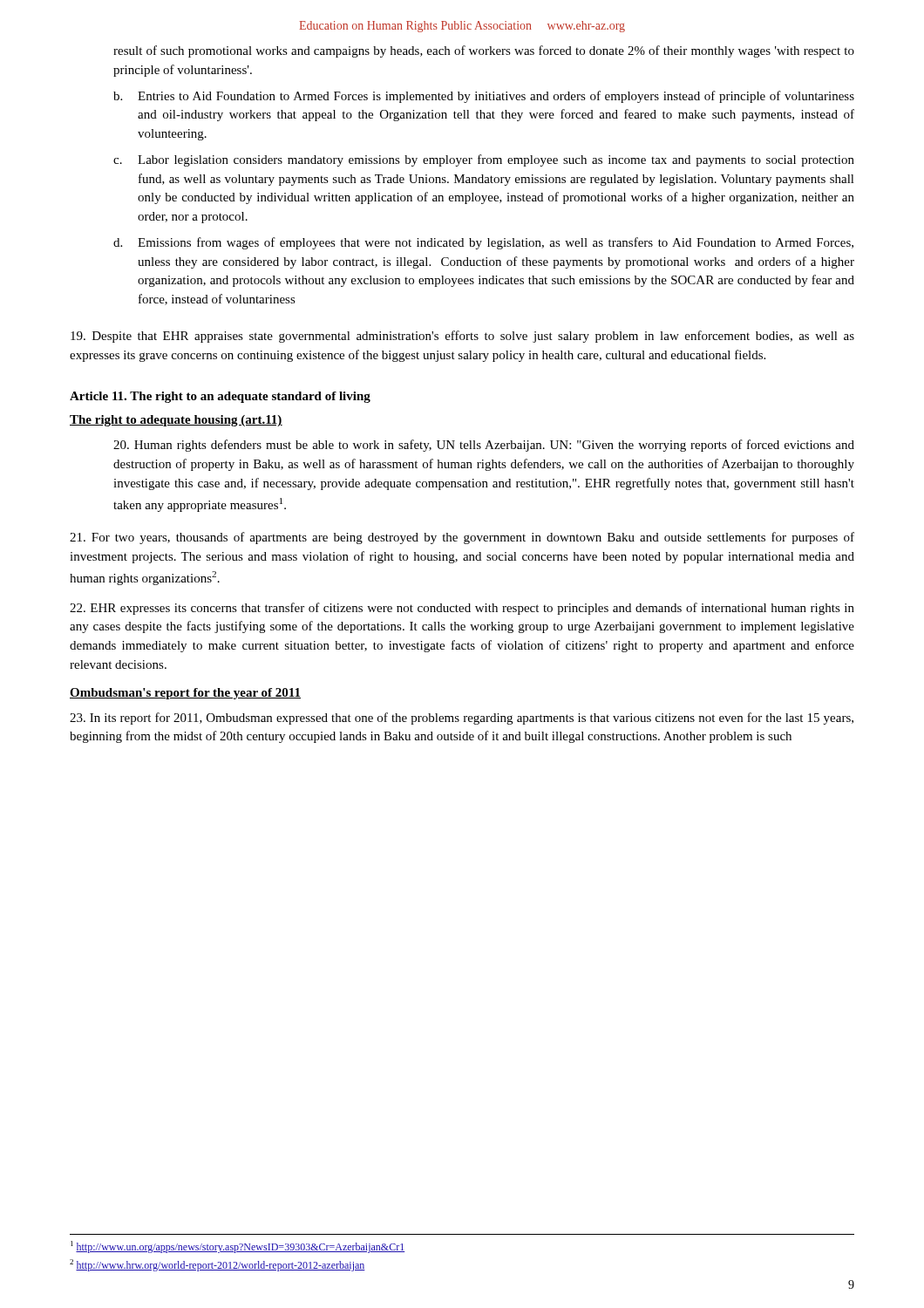Find the footnote with the text "1 http://www.un.org/apps/news/story.asp?NewsID=39303&Cr=Azerbaijan&Cr1"
This screenshot has height=1308, width=924.
pos(237,1246)
